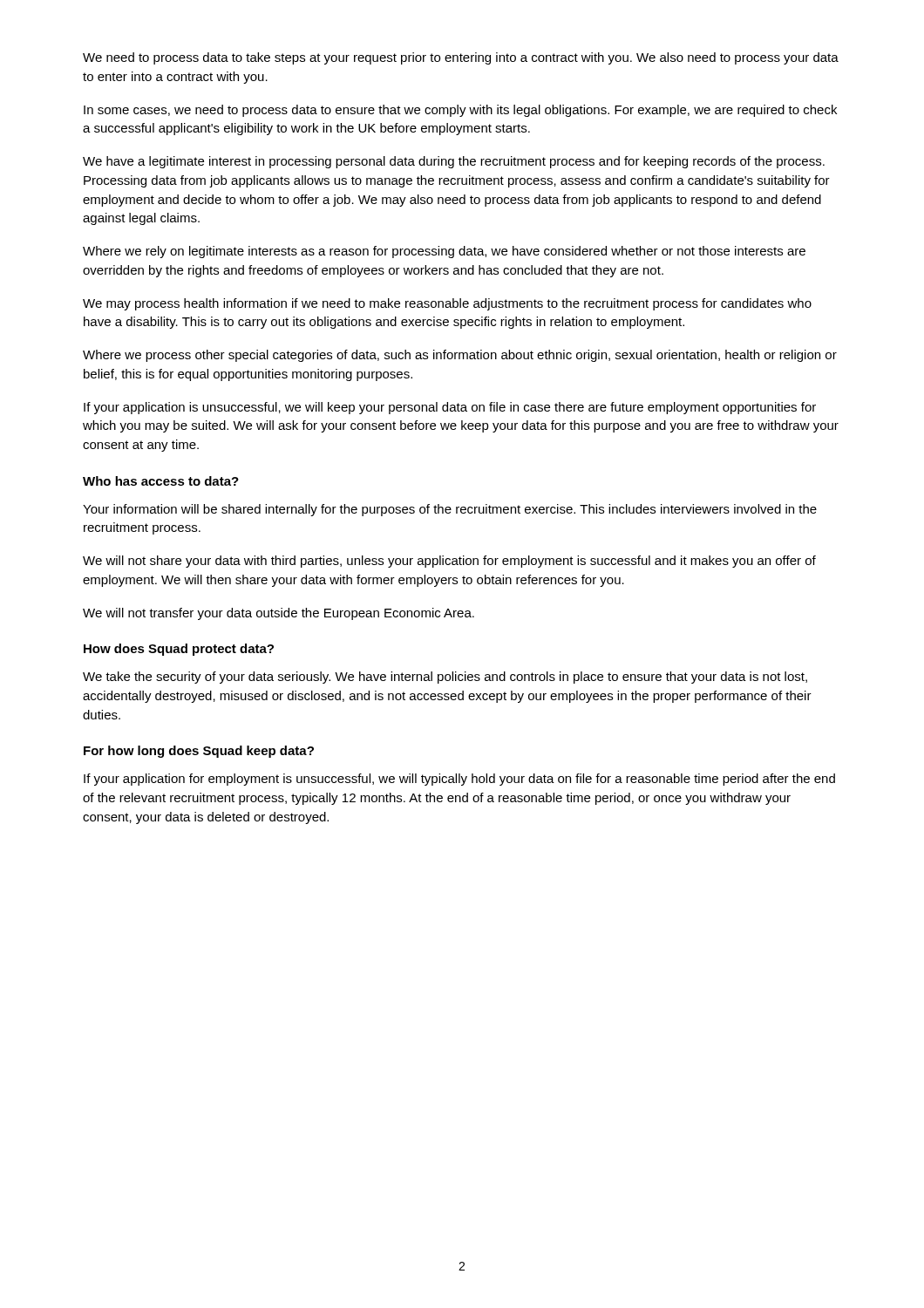The height and width of the screenshot is (1308, 924).
Task: Find the text starting "Your information will be shared"
Action: point(462,518)
